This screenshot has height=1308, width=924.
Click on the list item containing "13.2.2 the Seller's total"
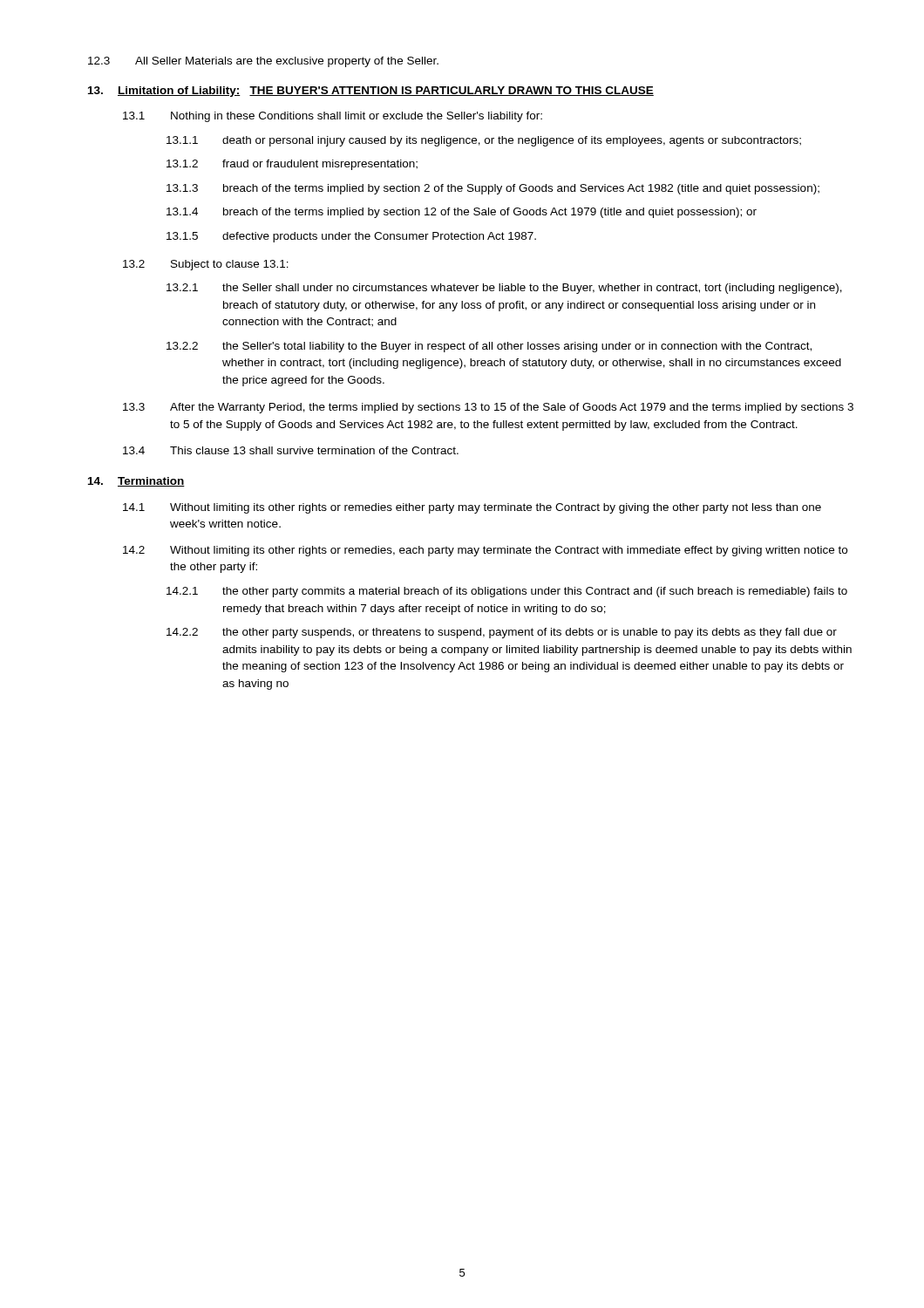[x=510, y=363]
